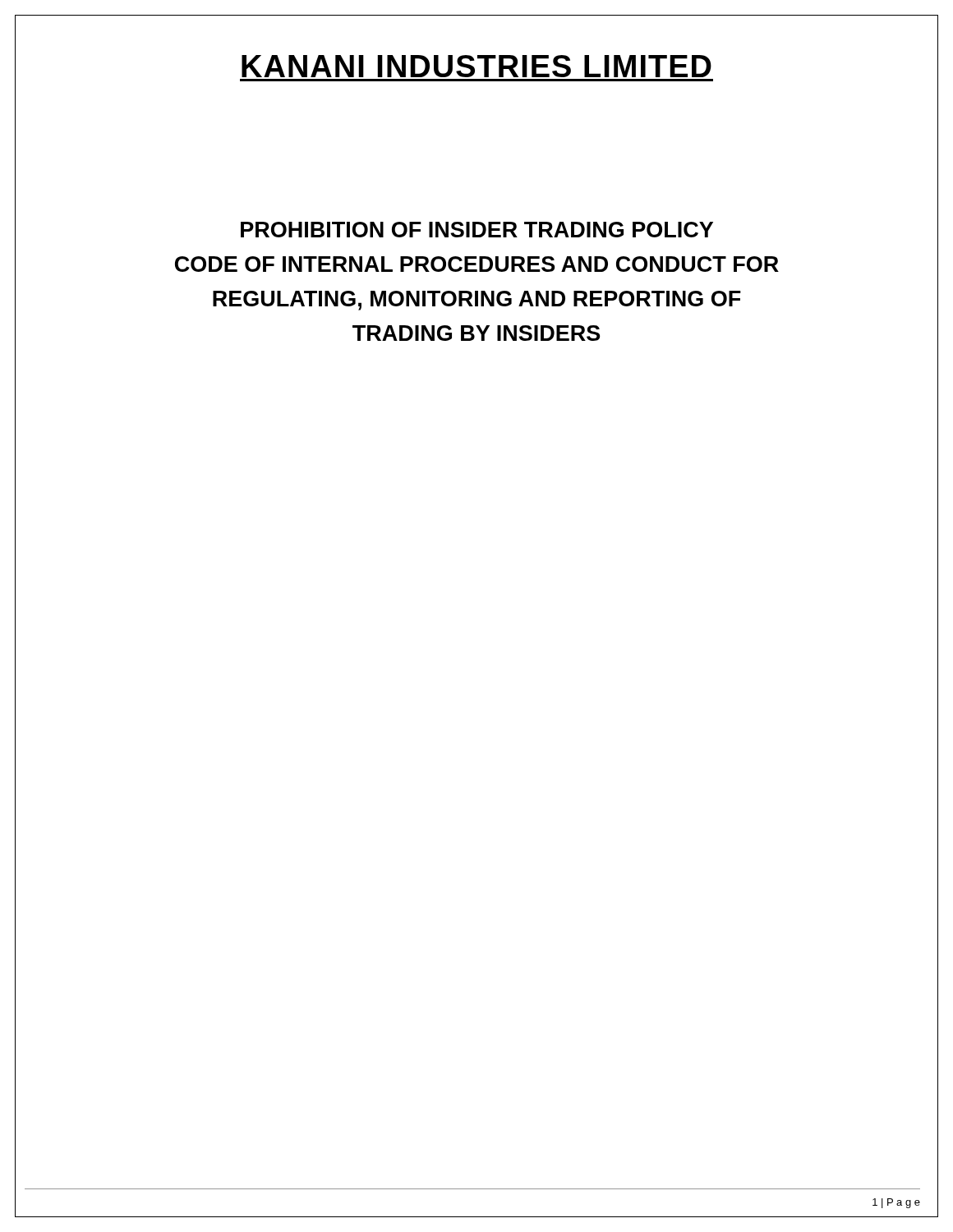Screen dimensions: 1232x953
Task: Click on the text block containing "PROHIBITION OF INSIDER TRADING"
Action: coord(476,282)
